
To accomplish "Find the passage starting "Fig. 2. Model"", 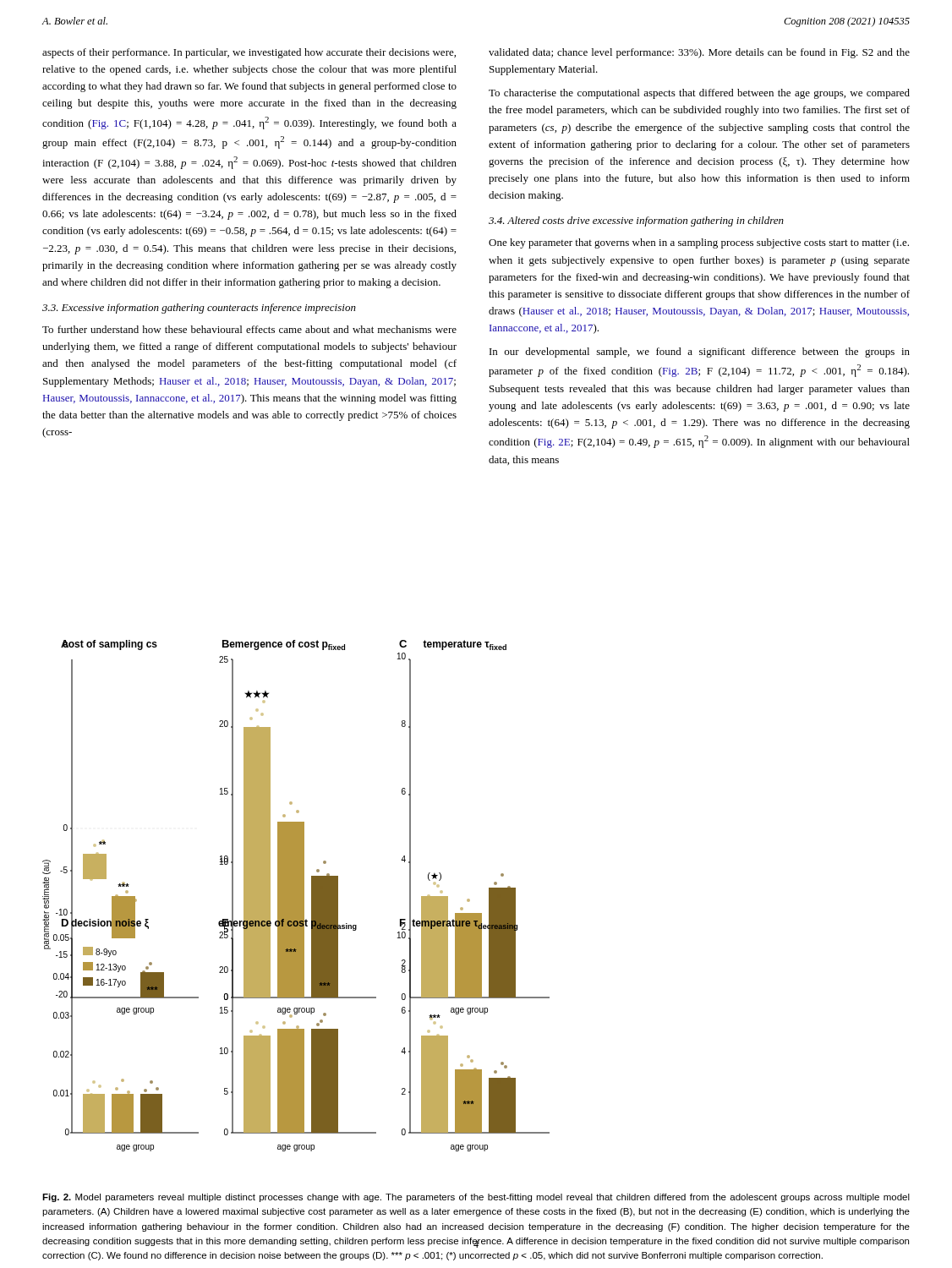I will click(x=476, y=1226).
